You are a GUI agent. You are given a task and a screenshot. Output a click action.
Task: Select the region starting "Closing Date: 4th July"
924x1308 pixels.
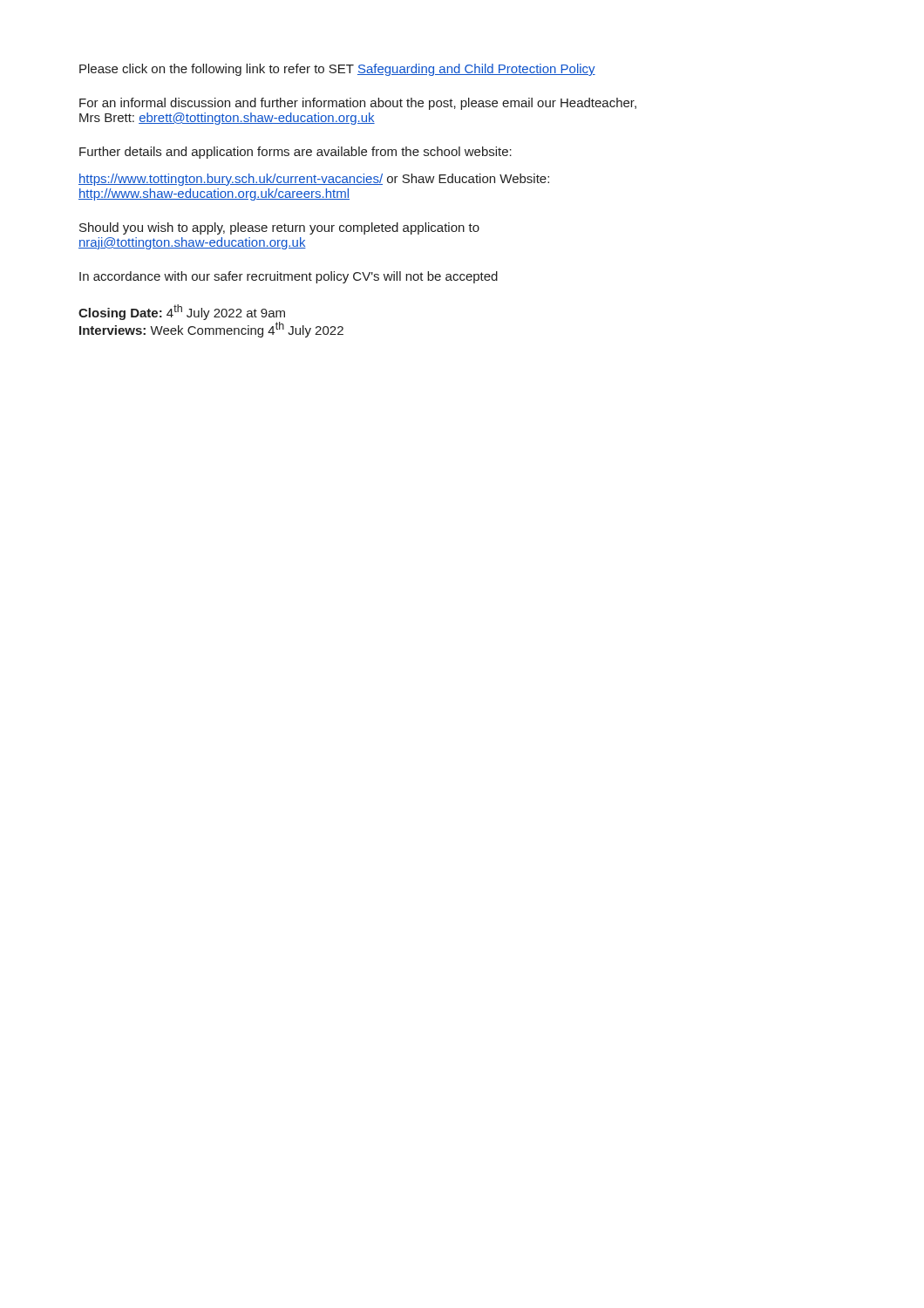click(x=211, y=320)
